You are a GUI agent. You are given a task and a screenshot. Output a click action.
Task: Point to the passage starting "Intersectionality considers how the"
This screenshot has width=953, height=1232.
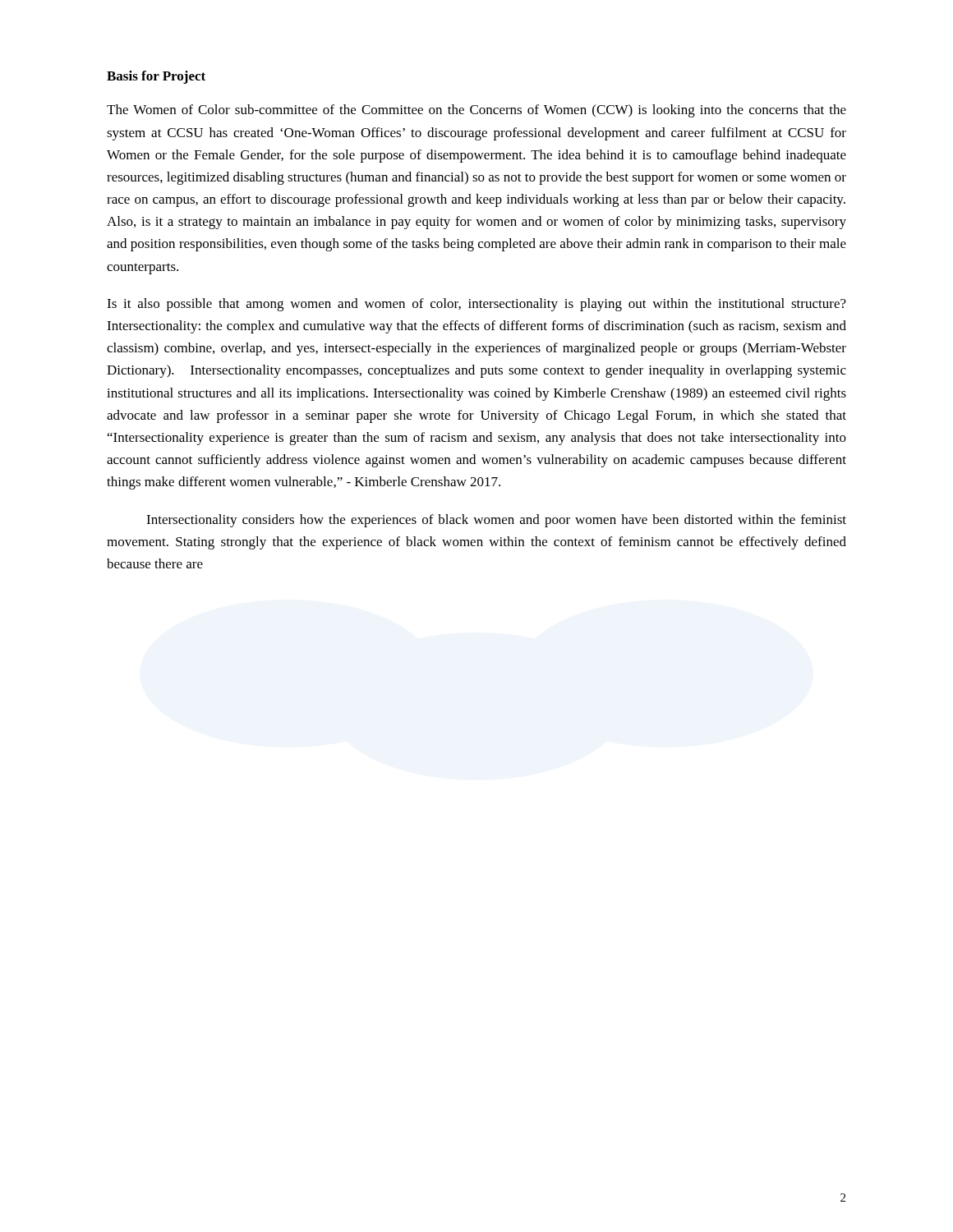(x=476, y=541)
